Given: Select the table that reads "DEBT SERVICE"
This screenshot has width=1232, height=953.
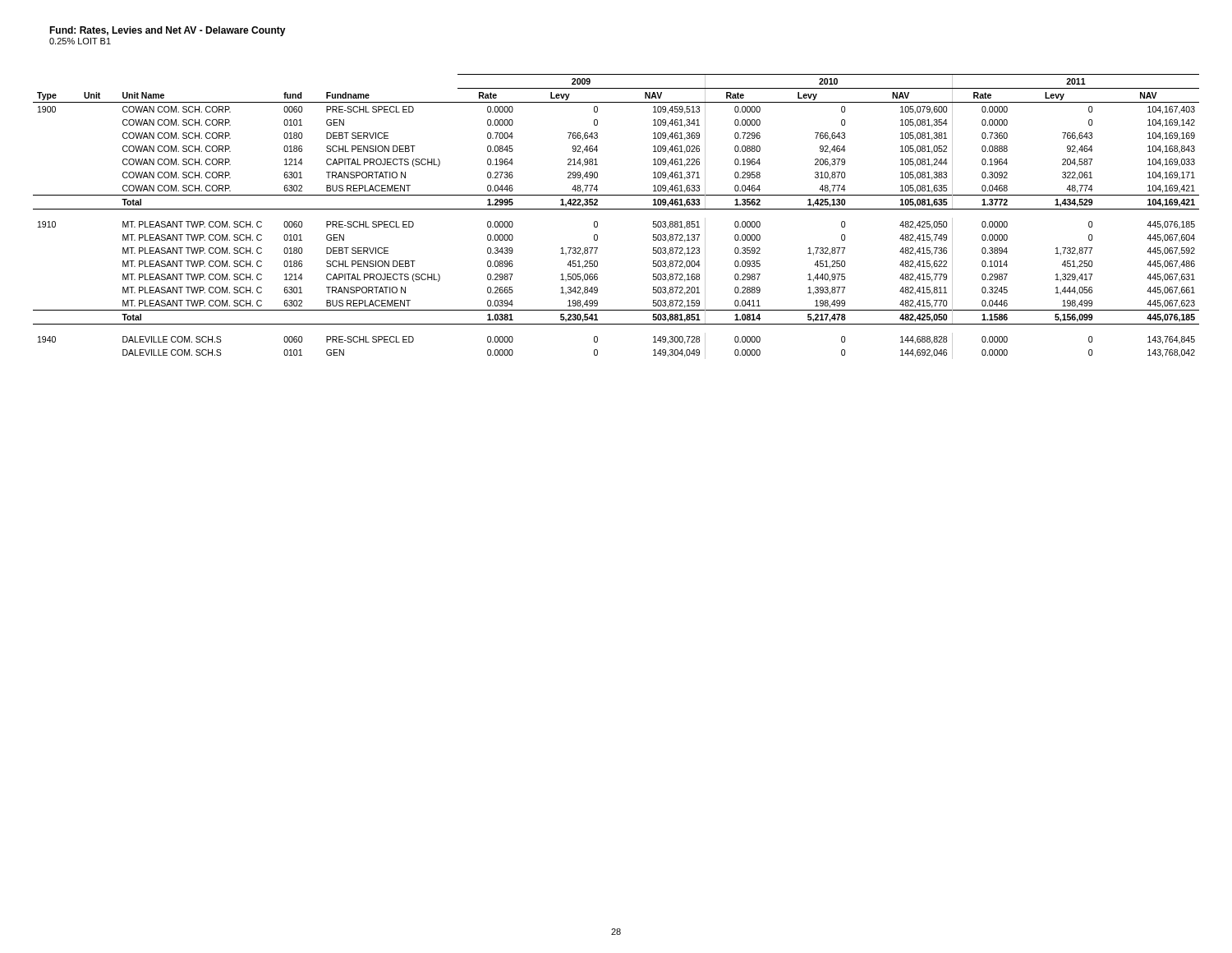Looking at the screenshot, I should (616, 216).
